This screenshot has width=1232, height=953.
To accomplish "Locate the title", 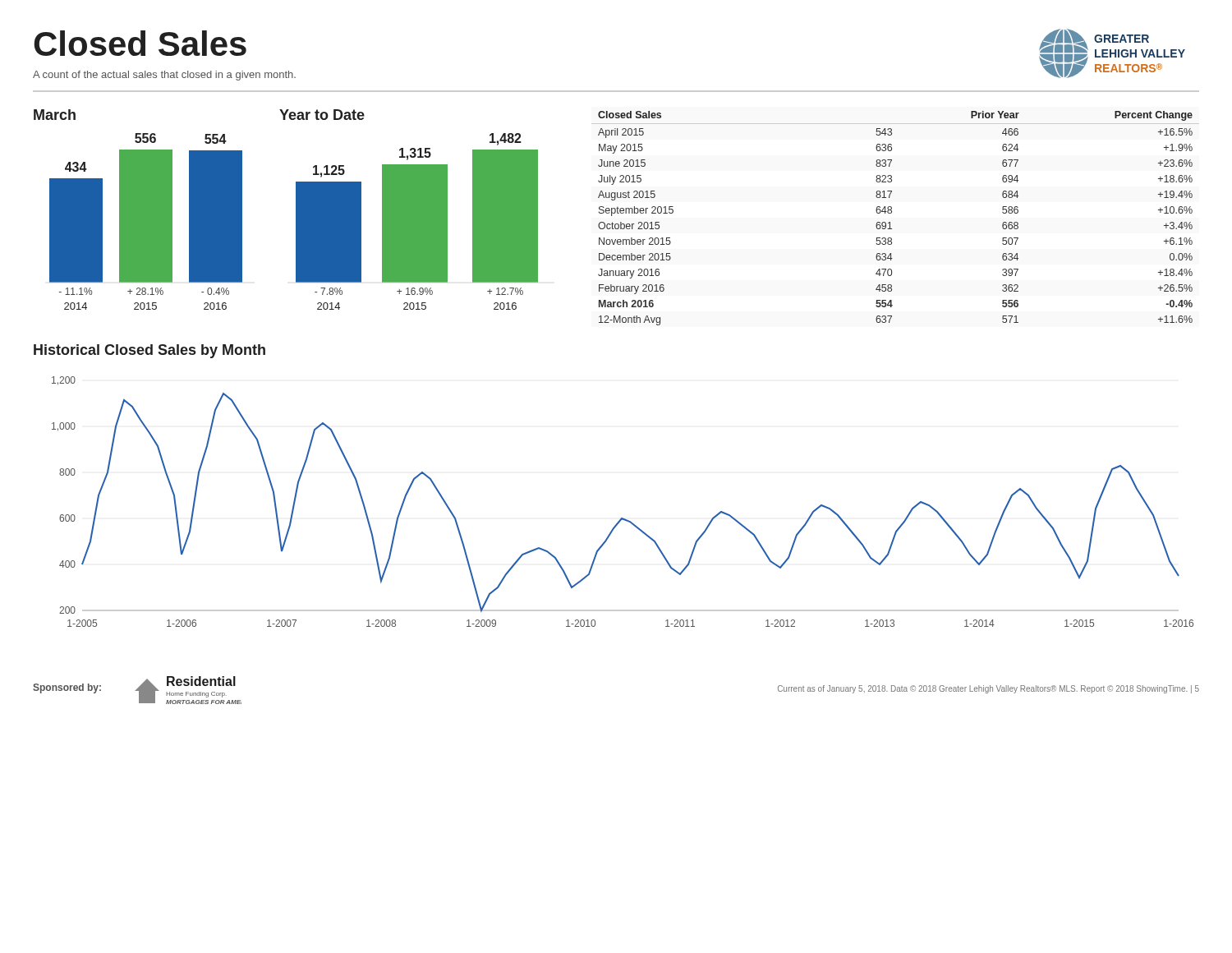I will point(140,44).
